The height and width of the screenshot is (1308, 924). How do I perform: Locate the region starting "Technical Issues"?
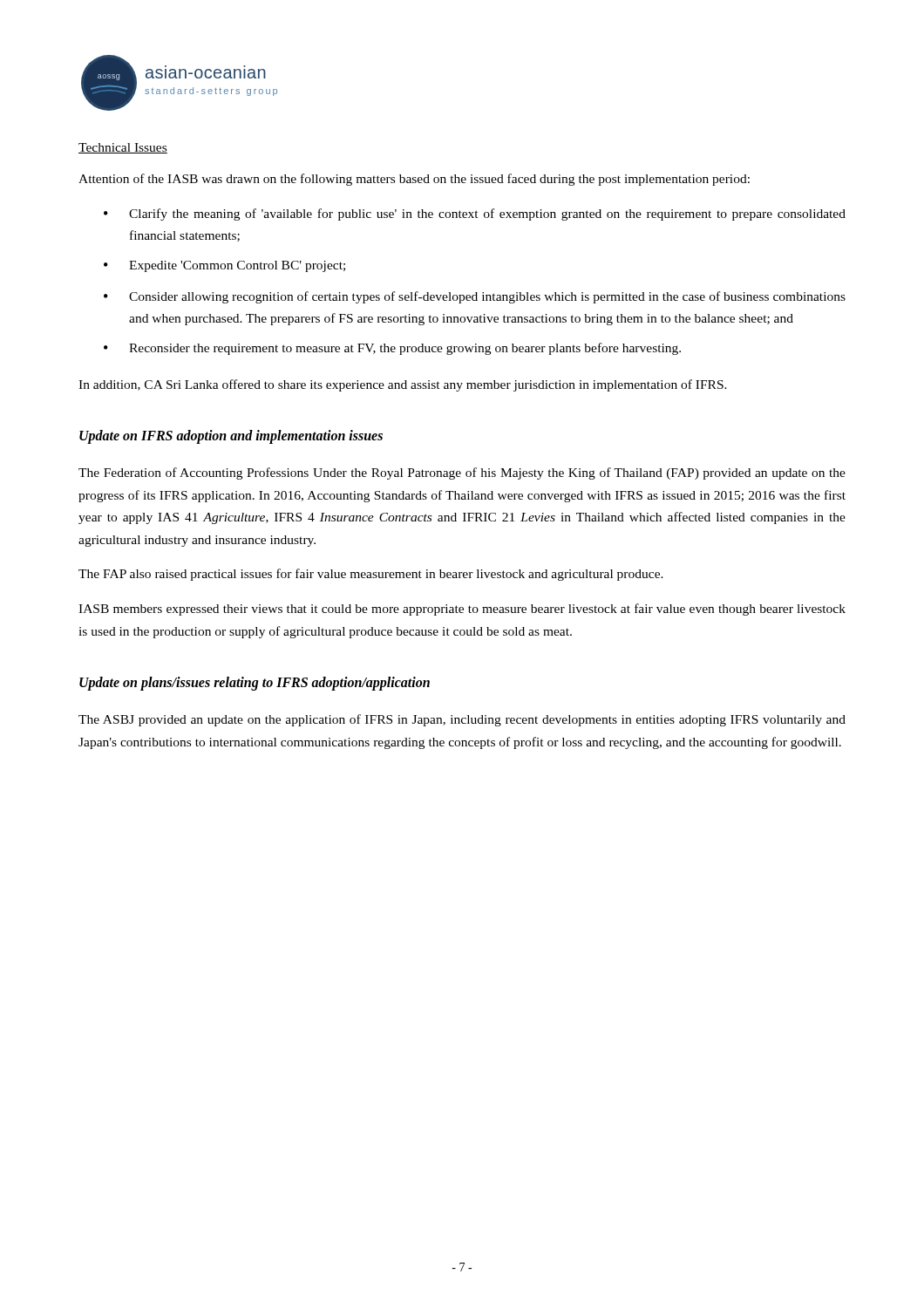[123, 147]
